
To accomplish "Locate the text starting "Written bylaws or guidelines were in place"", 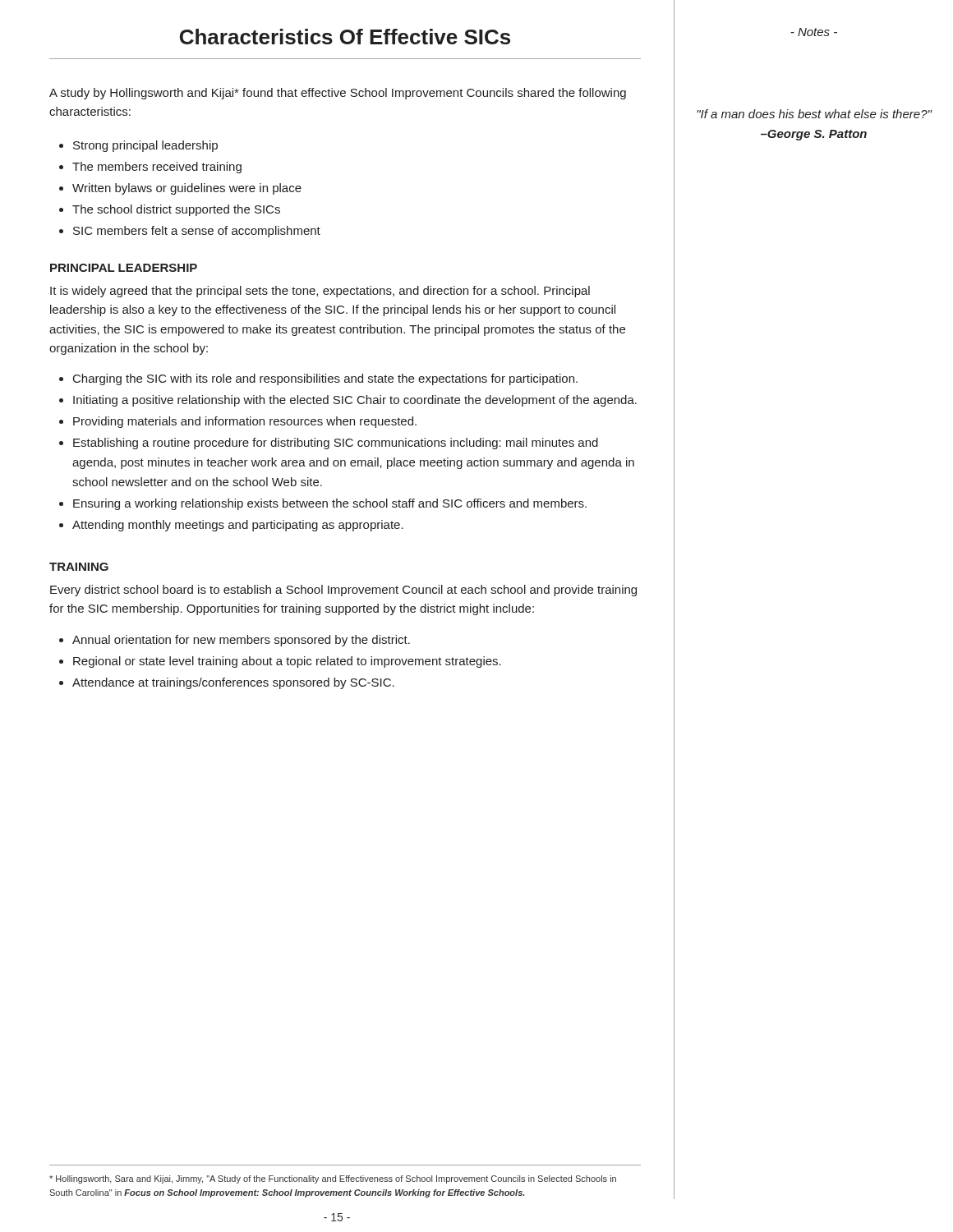I will click(x=187, y=188).
